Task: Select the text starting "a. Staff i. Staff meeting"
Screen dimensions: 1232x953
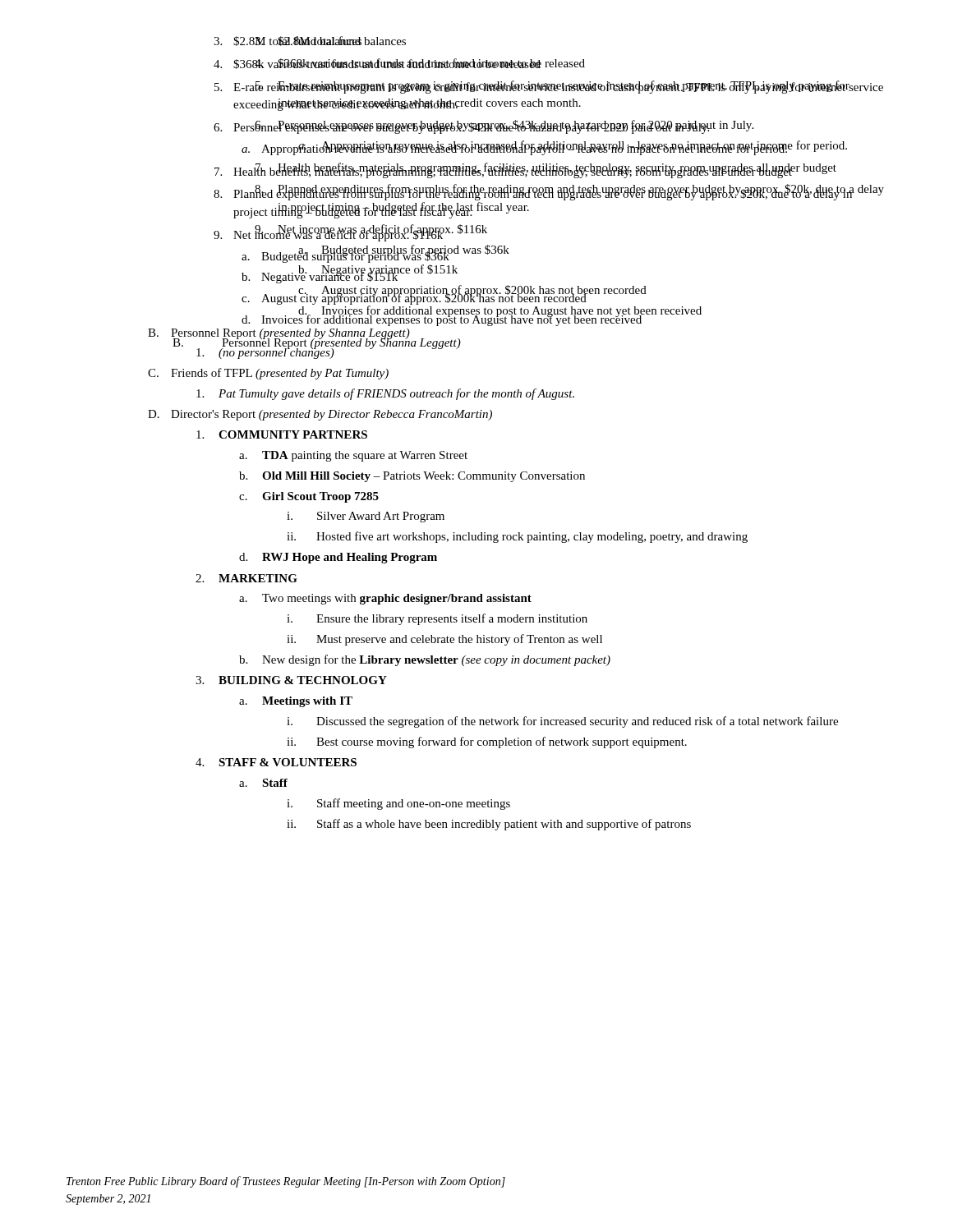Action: (465, 804)
